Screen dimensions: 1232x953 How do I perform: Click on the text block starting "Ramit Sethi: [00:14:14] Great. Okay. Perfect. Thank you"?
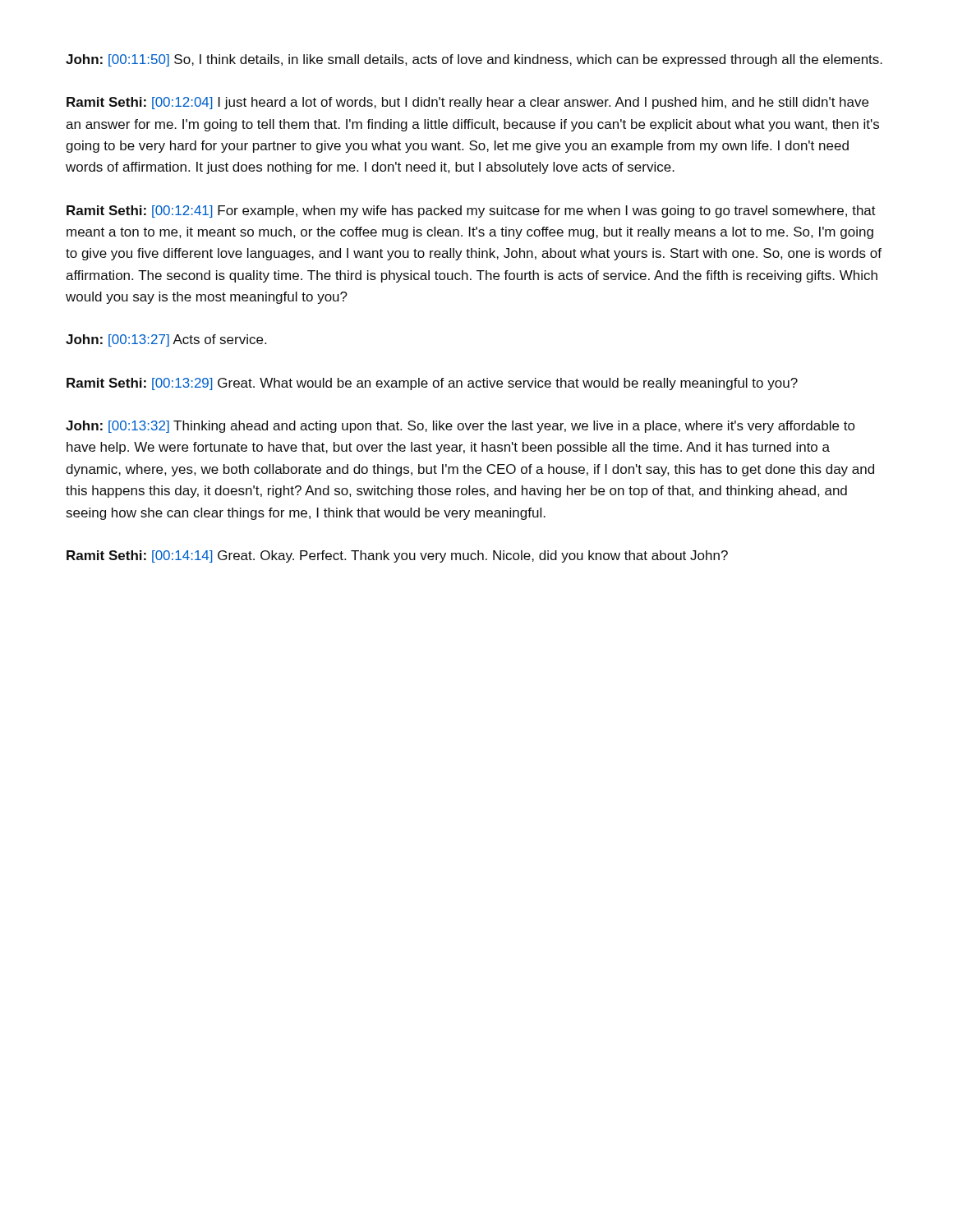397,556
